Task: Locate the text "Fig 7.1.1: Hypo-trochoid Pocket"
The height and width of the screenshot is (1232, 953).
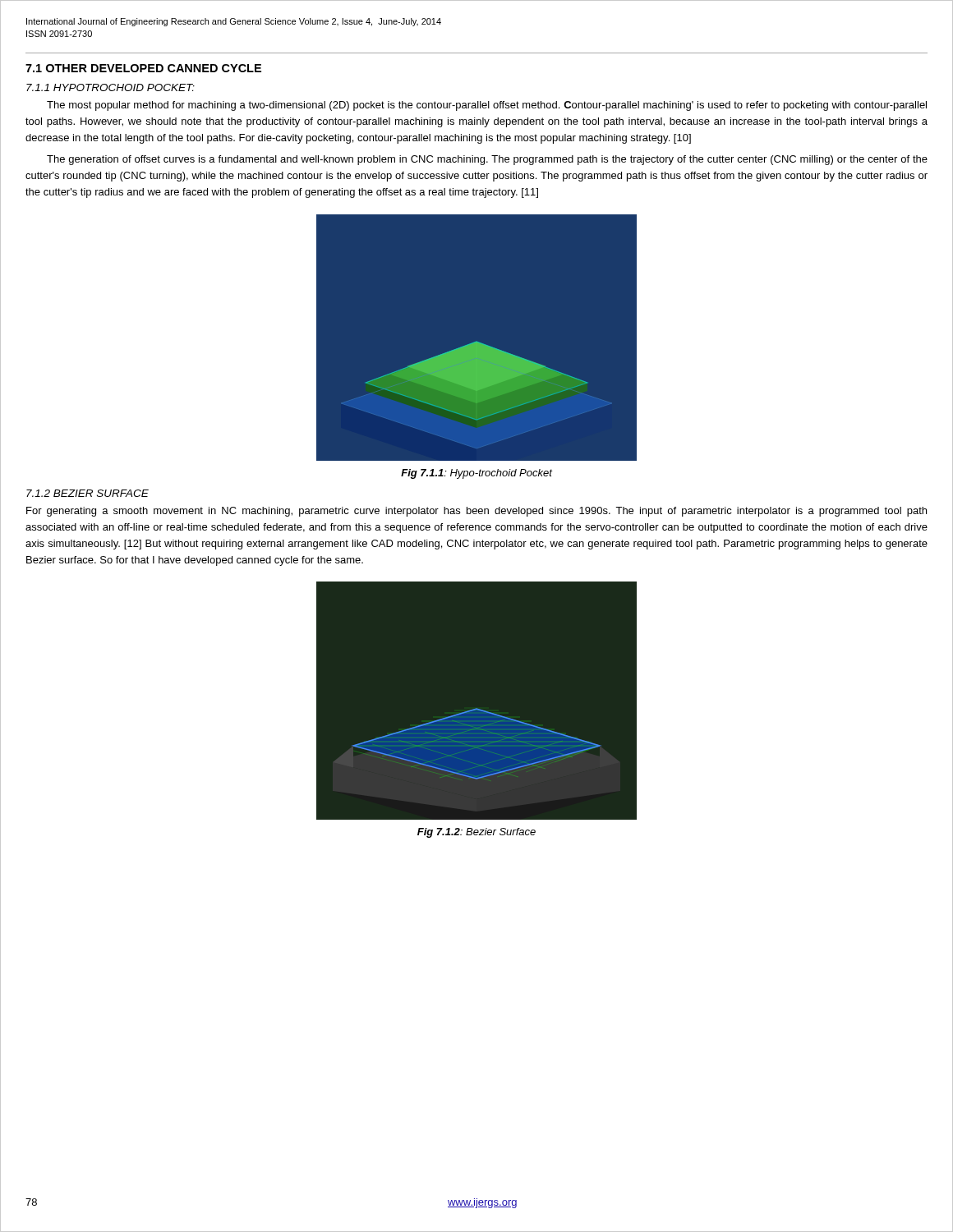Action: [476, 472]
